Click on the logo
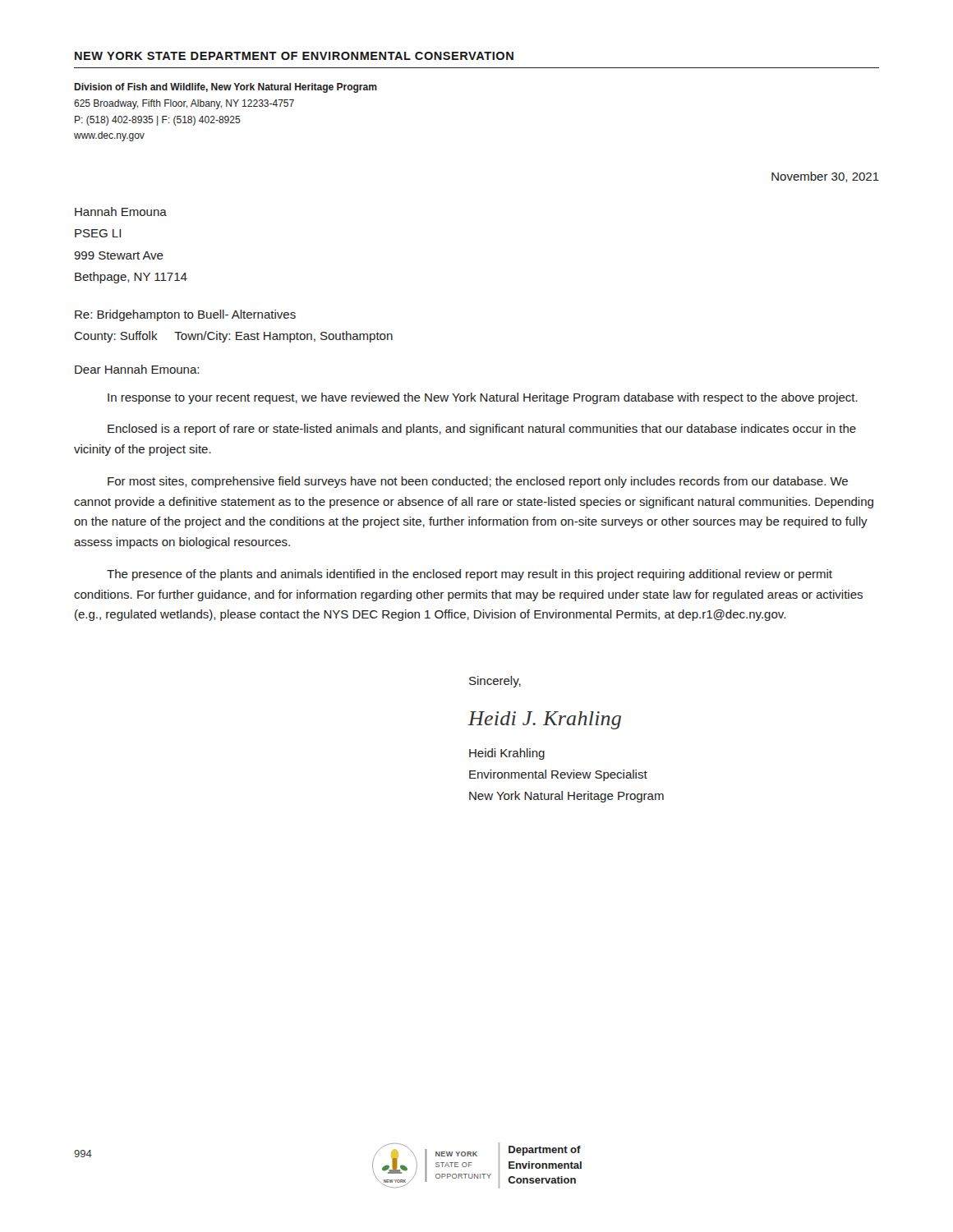This screenshot has height=1232, width=953. [x=476, y=1165]
